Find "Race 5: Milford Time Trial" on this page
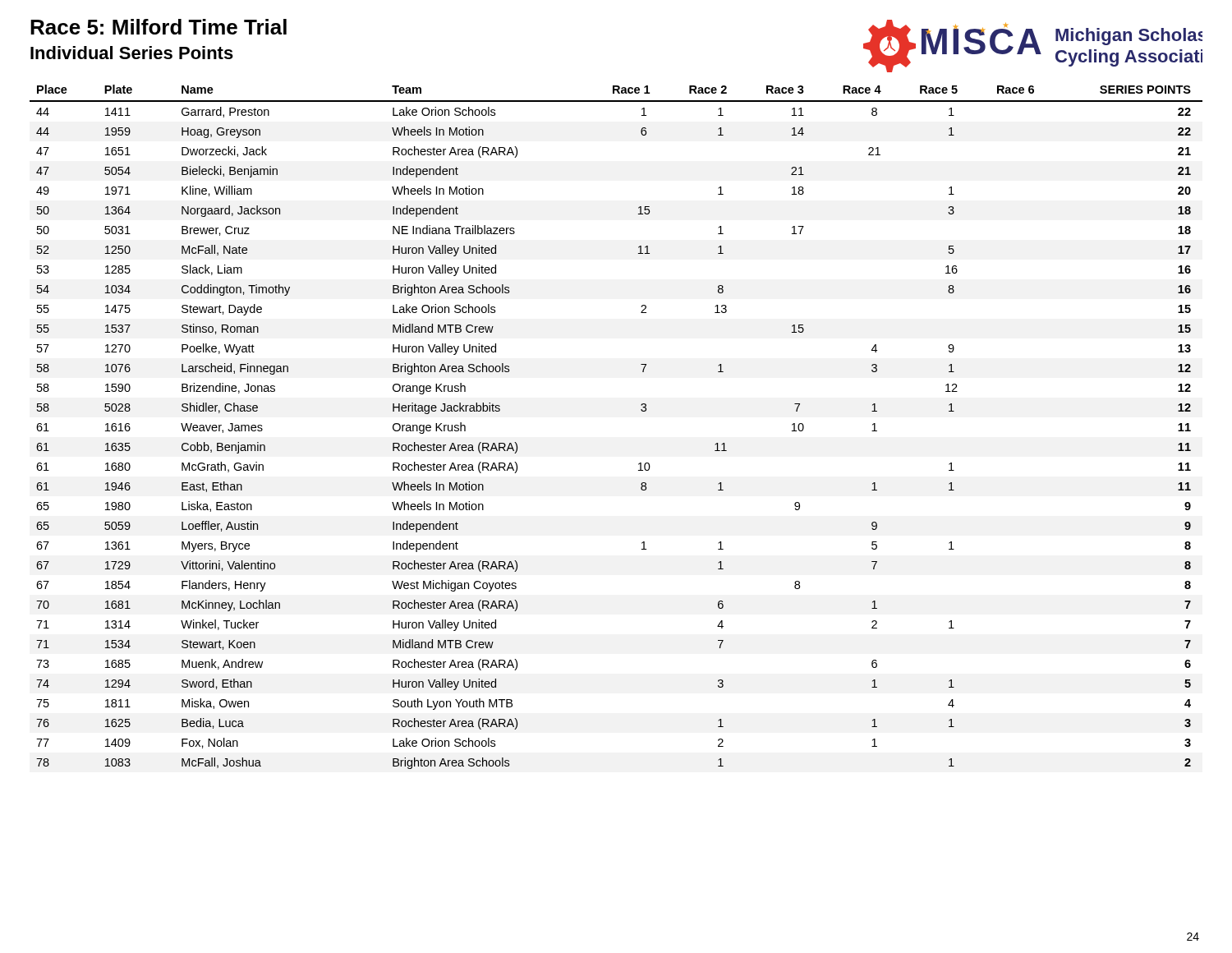The image size is (1232, 953). (159, 27)
